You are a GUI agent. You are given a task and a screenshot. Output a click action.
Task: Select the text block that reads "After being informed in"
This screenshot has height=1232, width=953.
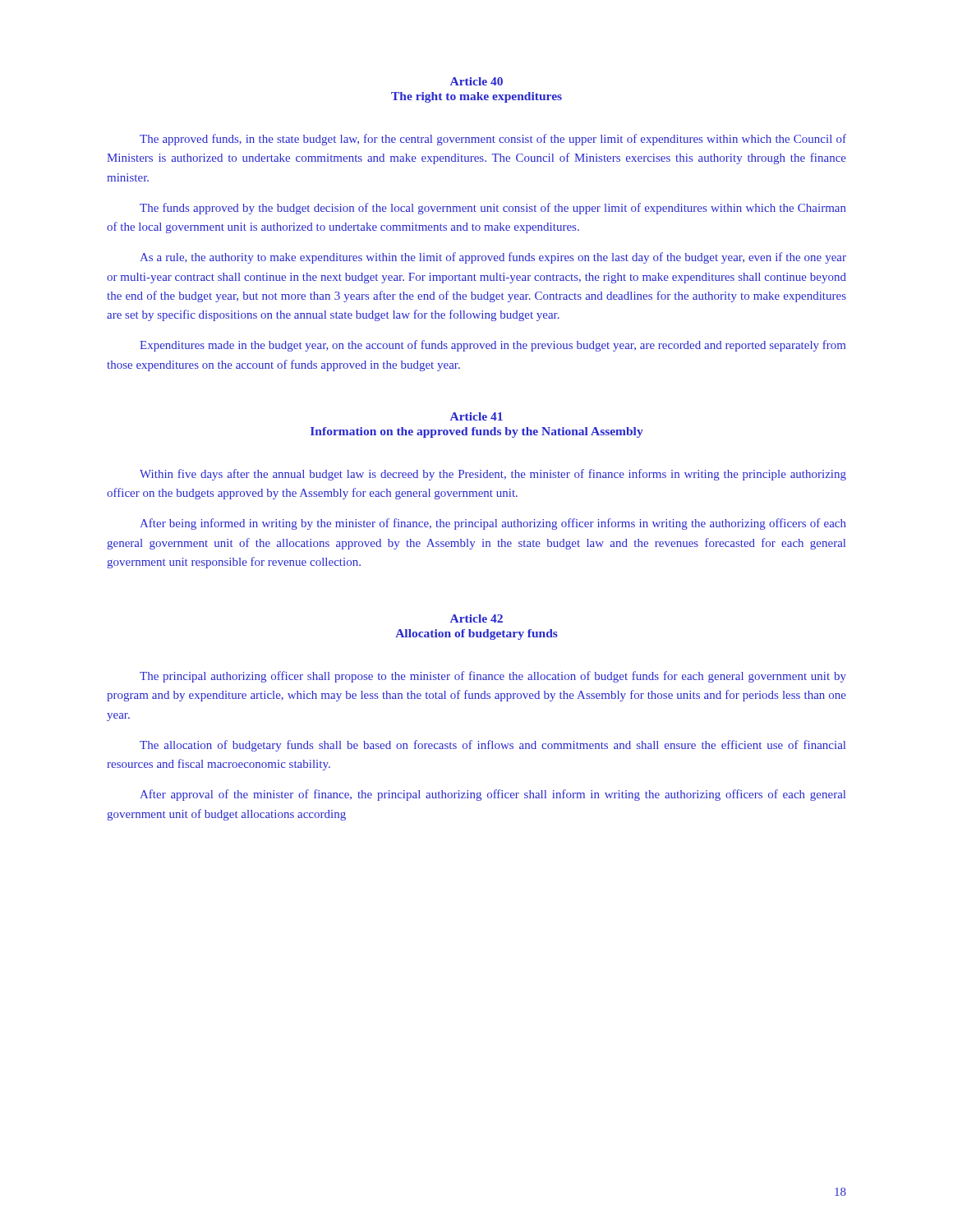pos(476,543)
